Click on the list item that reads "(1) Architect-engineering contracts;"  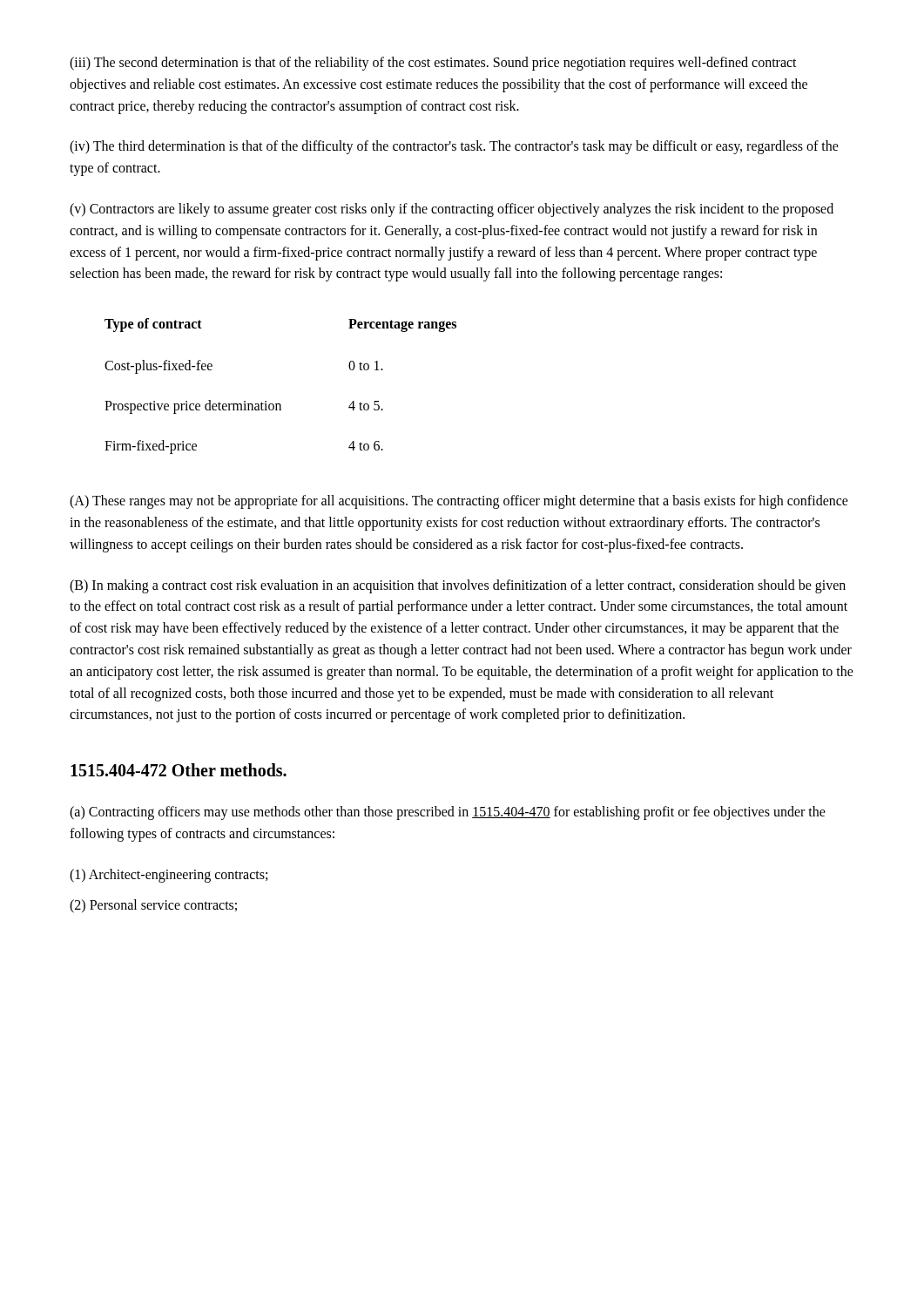coord(169,874)
